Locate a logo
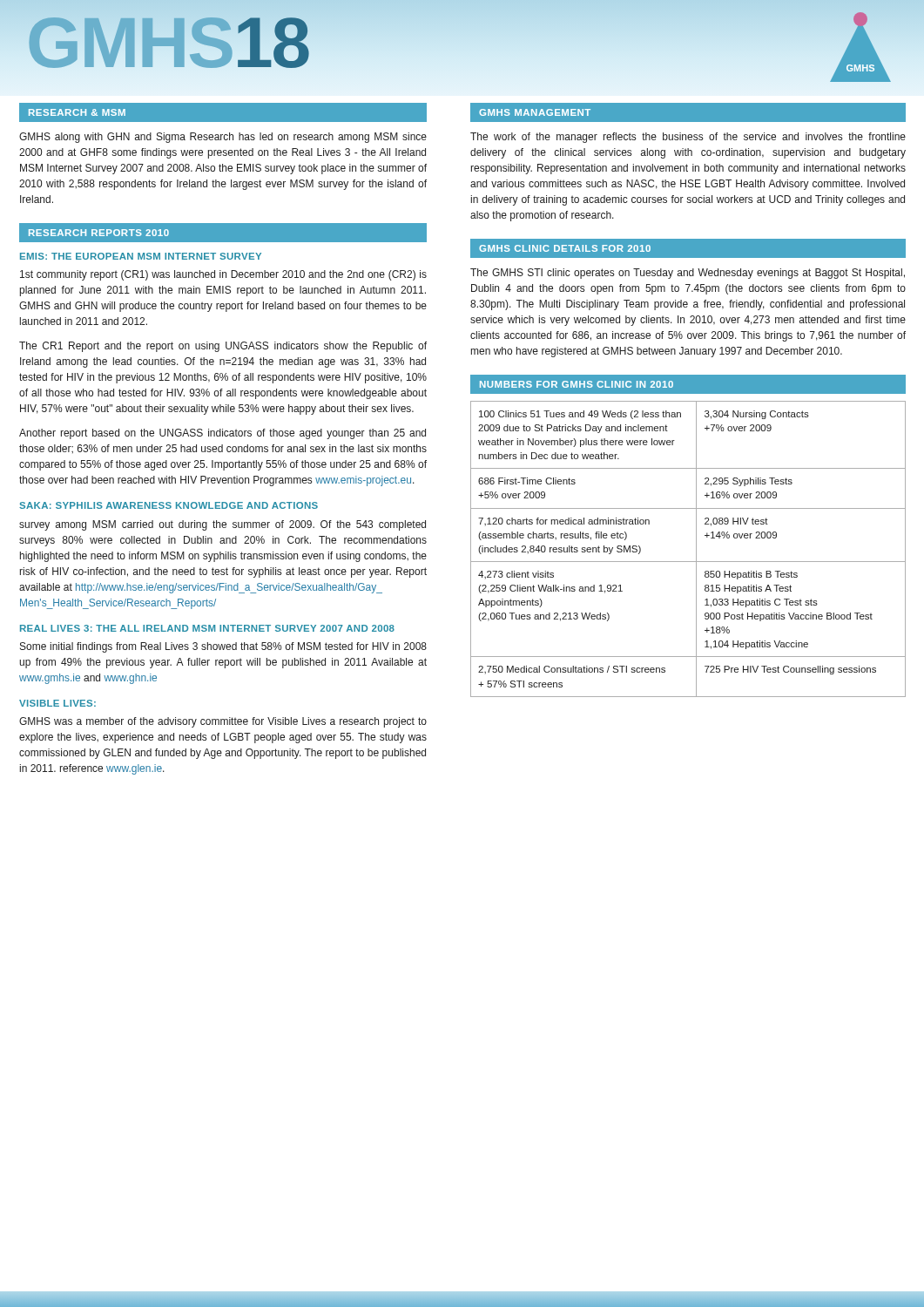 860,51
